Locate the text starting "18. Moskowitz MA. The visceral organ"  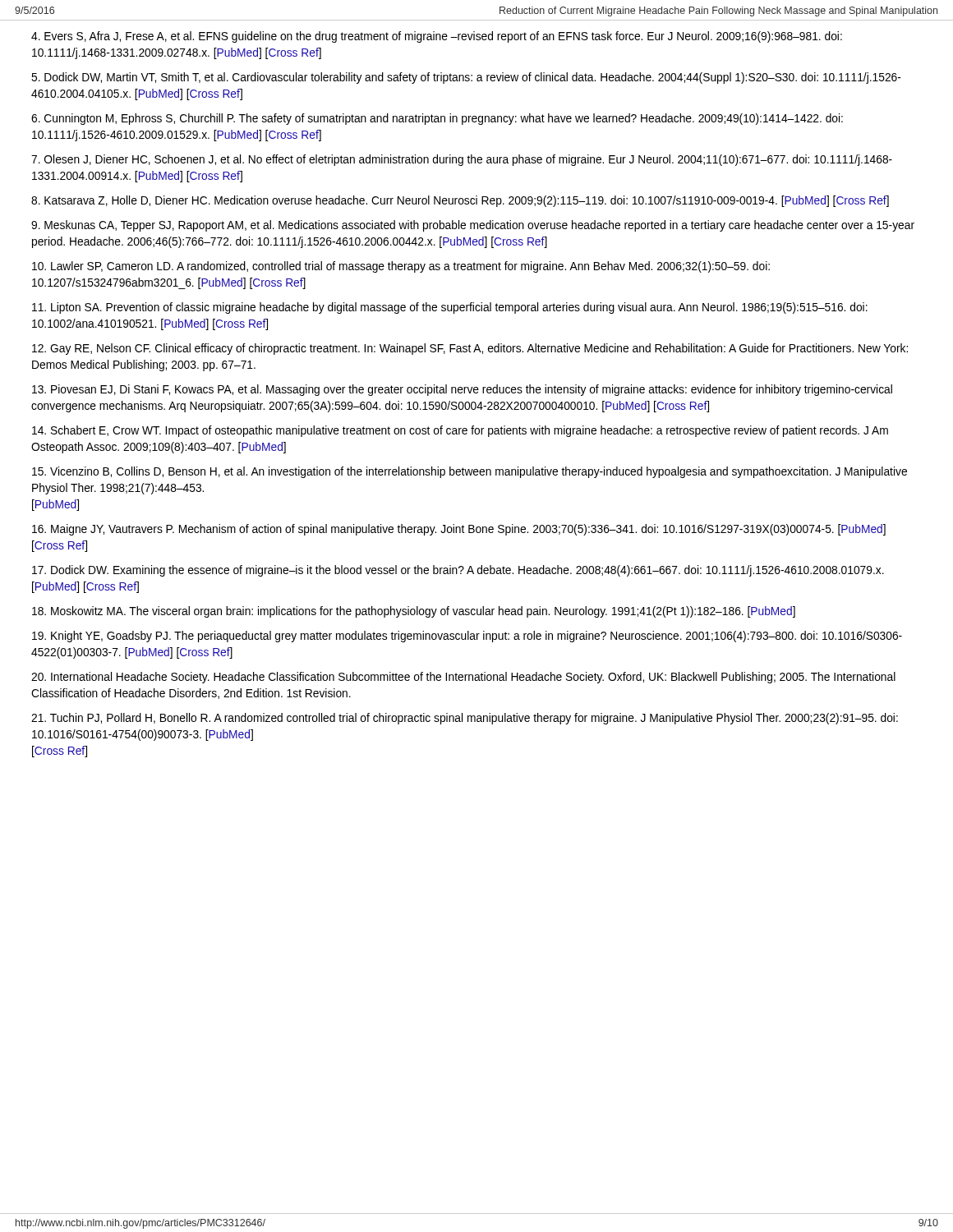coord(414,611)
